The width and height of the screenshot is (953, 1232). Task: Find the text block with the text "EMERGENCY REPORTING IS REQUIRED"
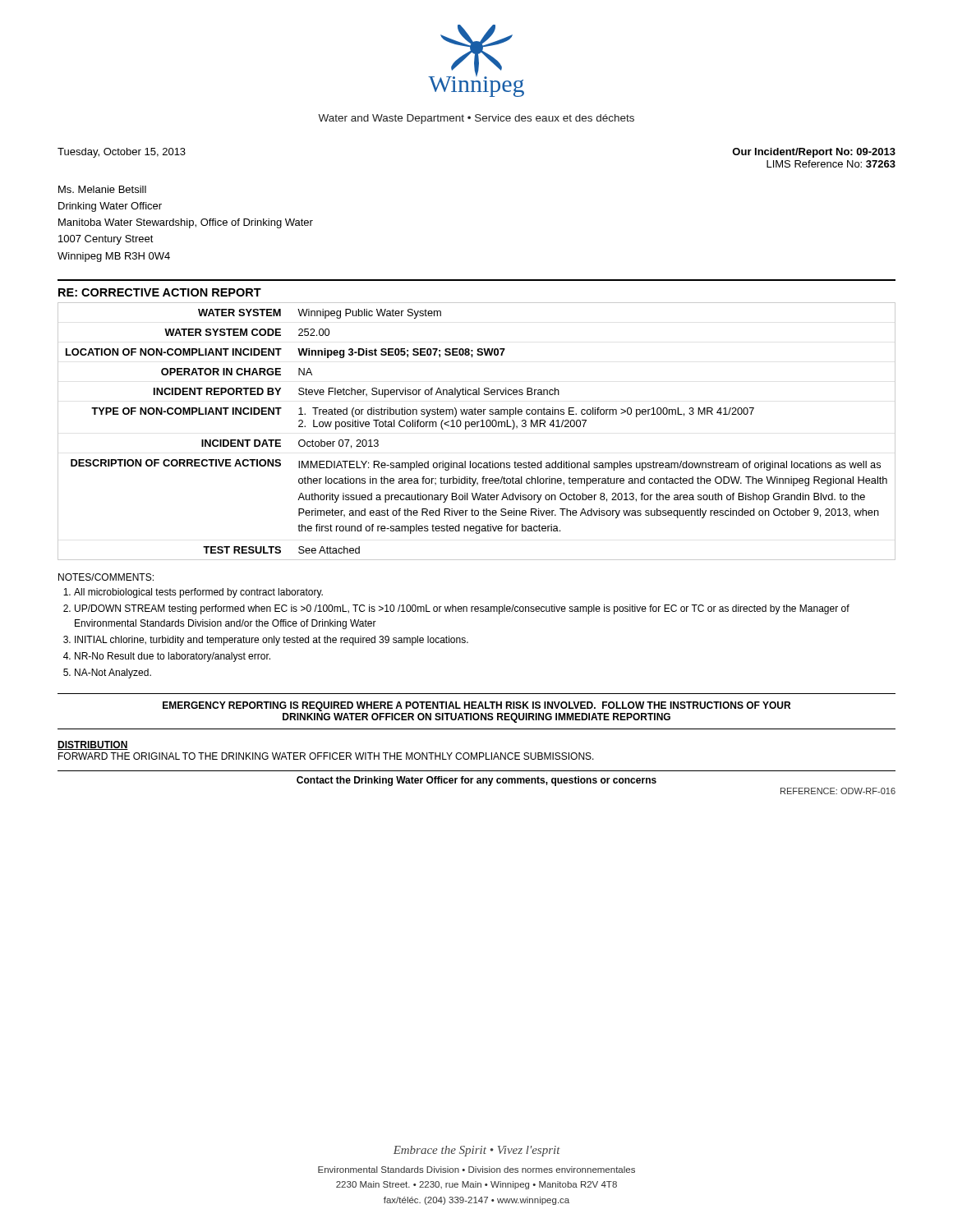pos(476,711)
